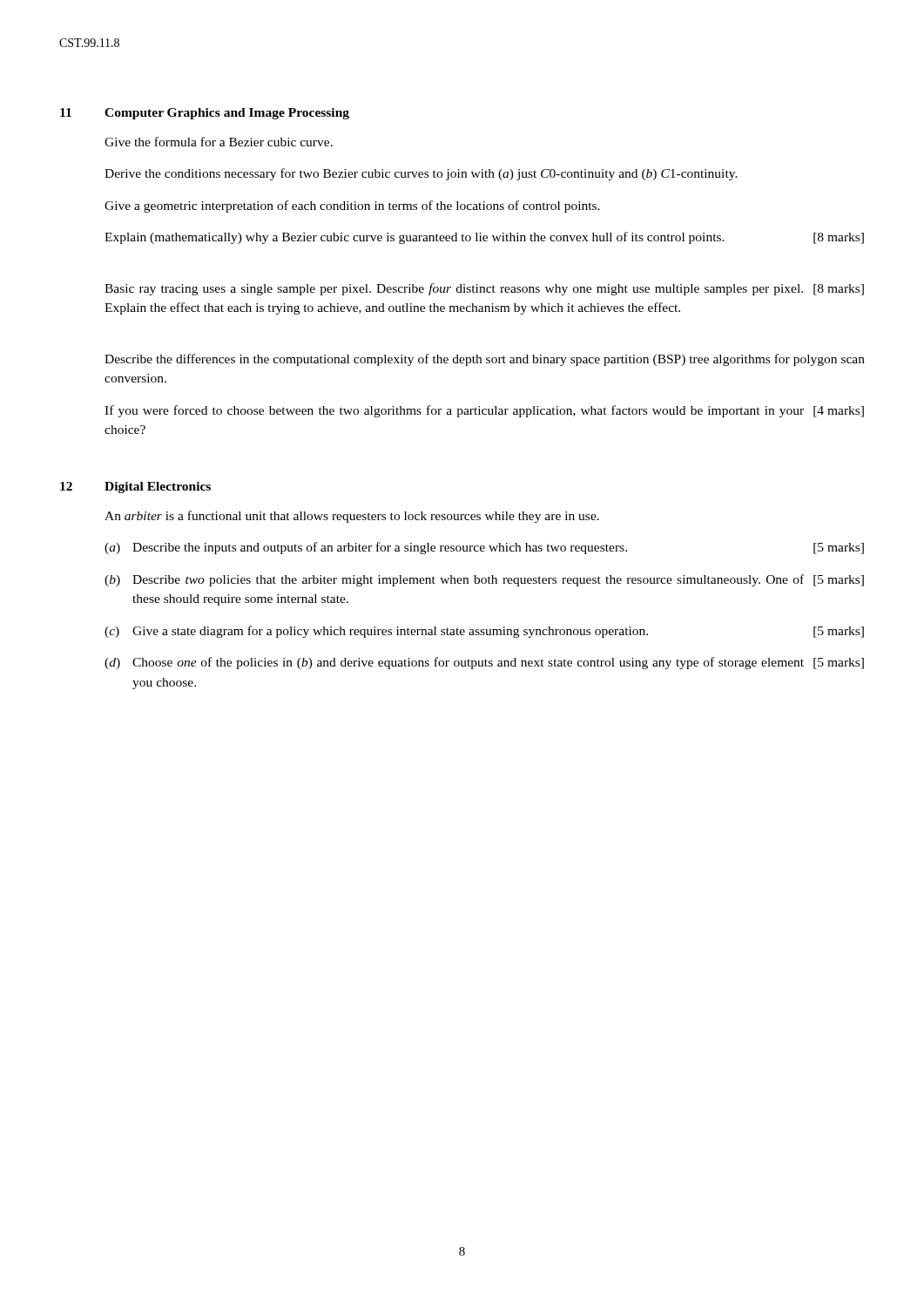Point to the section header beginning "11 Computer Graphics and Image"
The image size is (924, 1307).
(205, 114)
